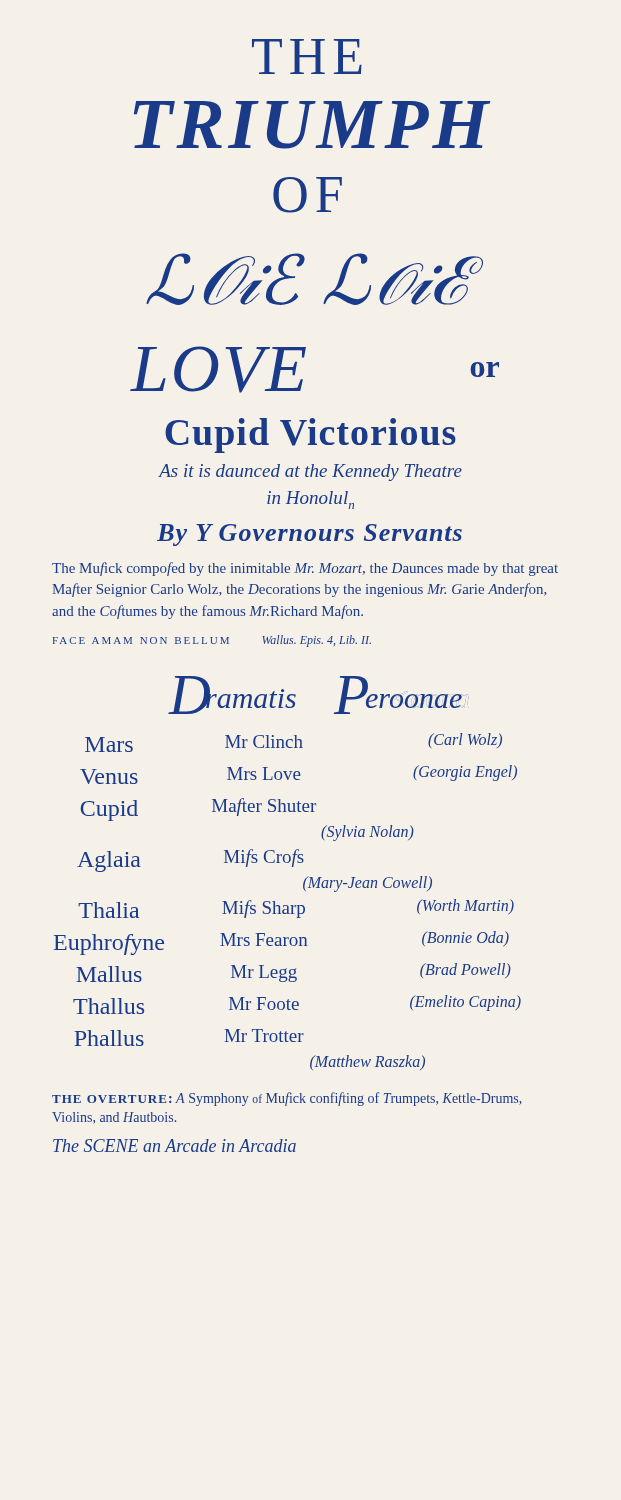Locate the table with the text "Mr Trotter"
This screenshot has width=621, height=1500.
pyautogui.click(x=310, y=902)
